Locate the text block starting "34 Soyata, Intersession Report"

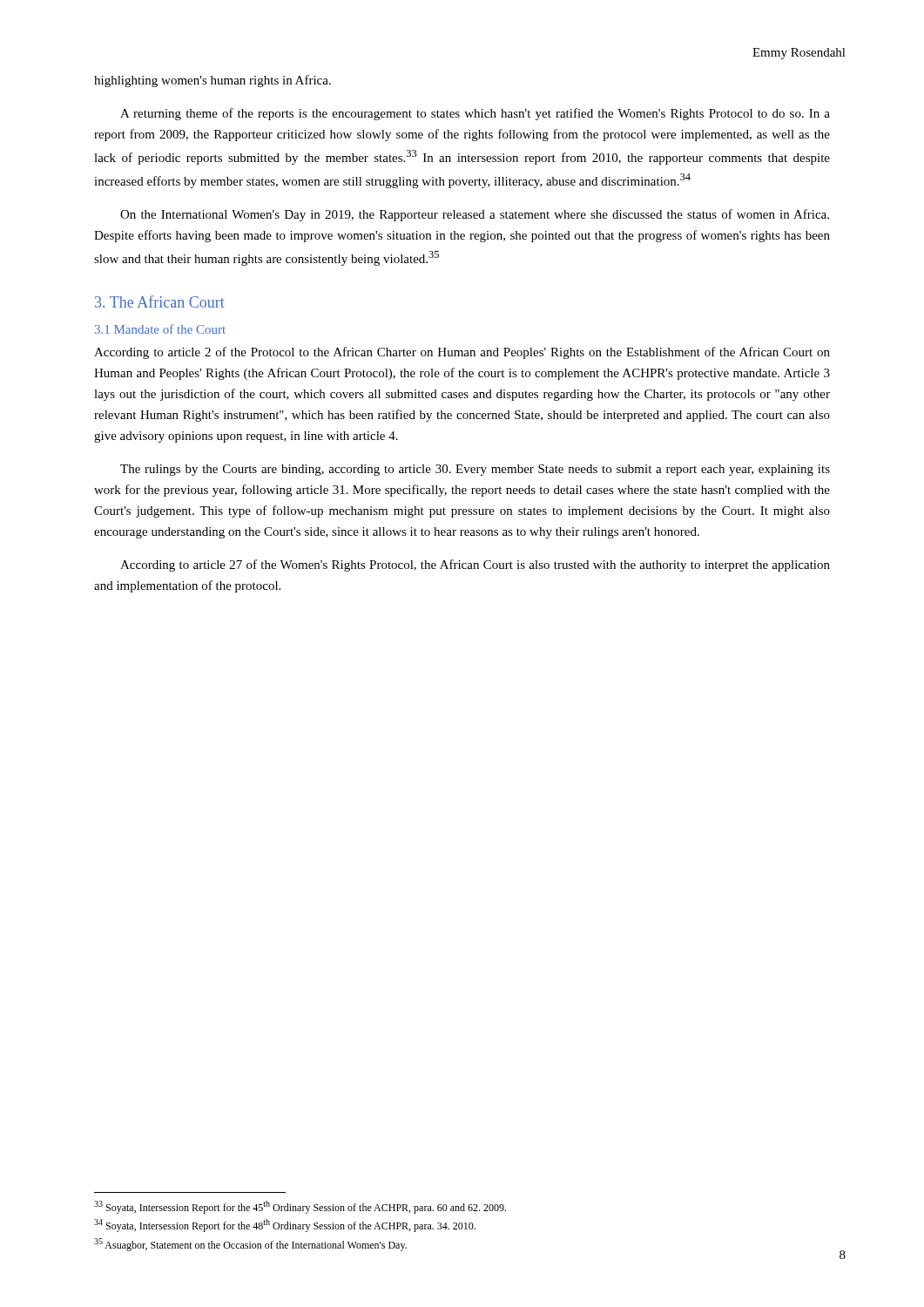[x=462, y=1225]
